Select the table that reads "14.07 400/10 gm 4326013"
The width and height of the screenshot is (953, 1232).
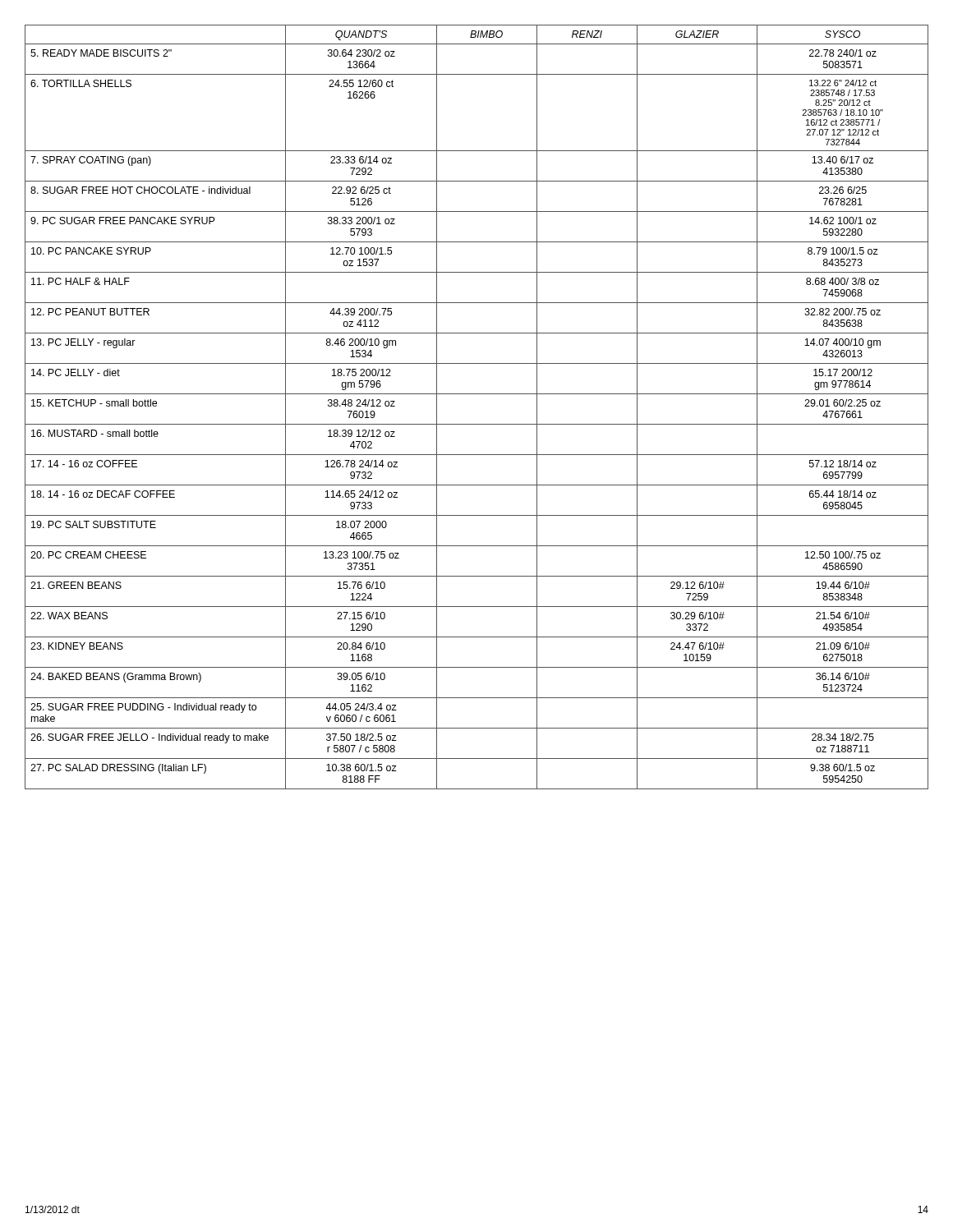pos(476,407)
